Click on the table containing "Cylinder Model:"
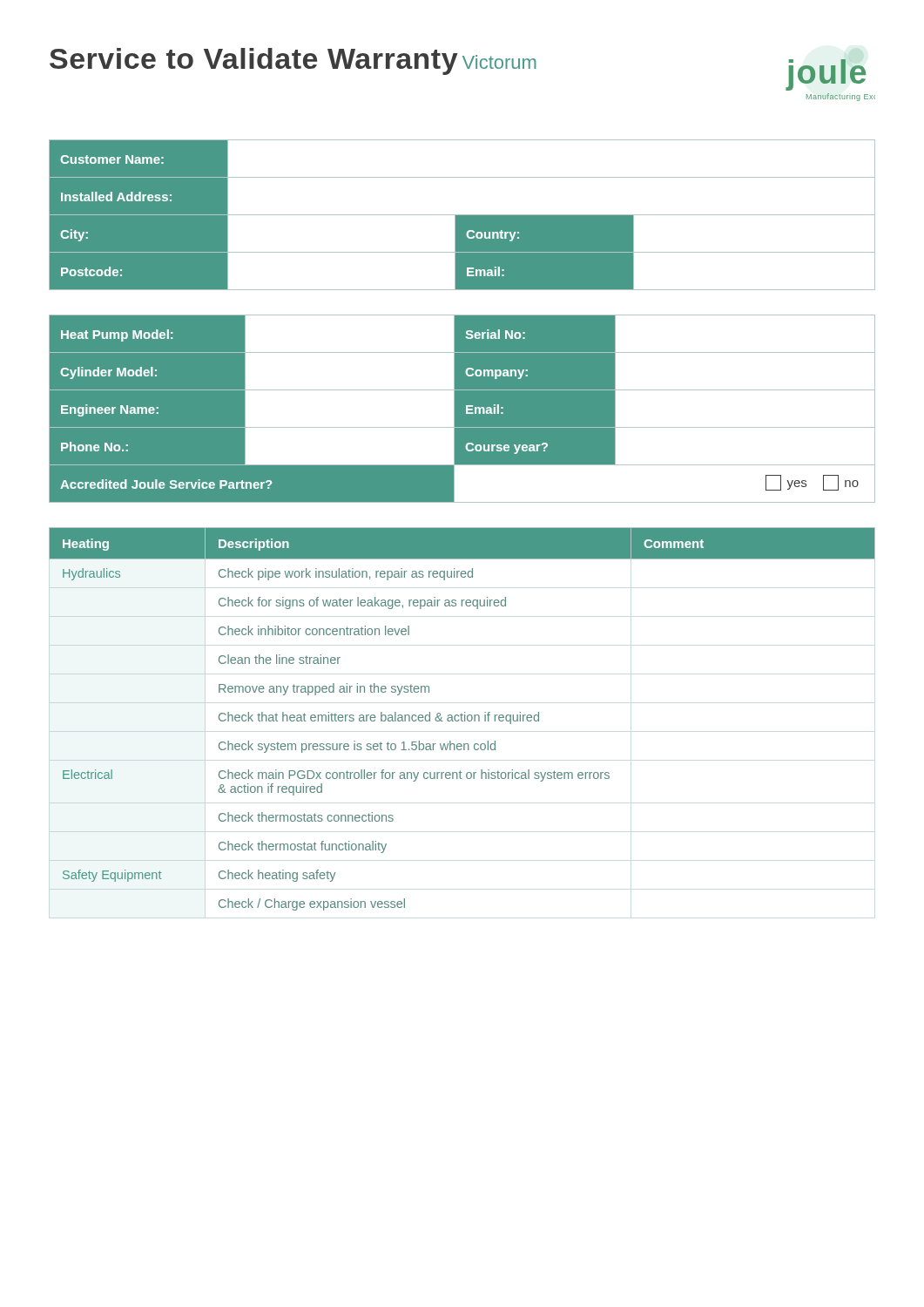 pos(462,409)
